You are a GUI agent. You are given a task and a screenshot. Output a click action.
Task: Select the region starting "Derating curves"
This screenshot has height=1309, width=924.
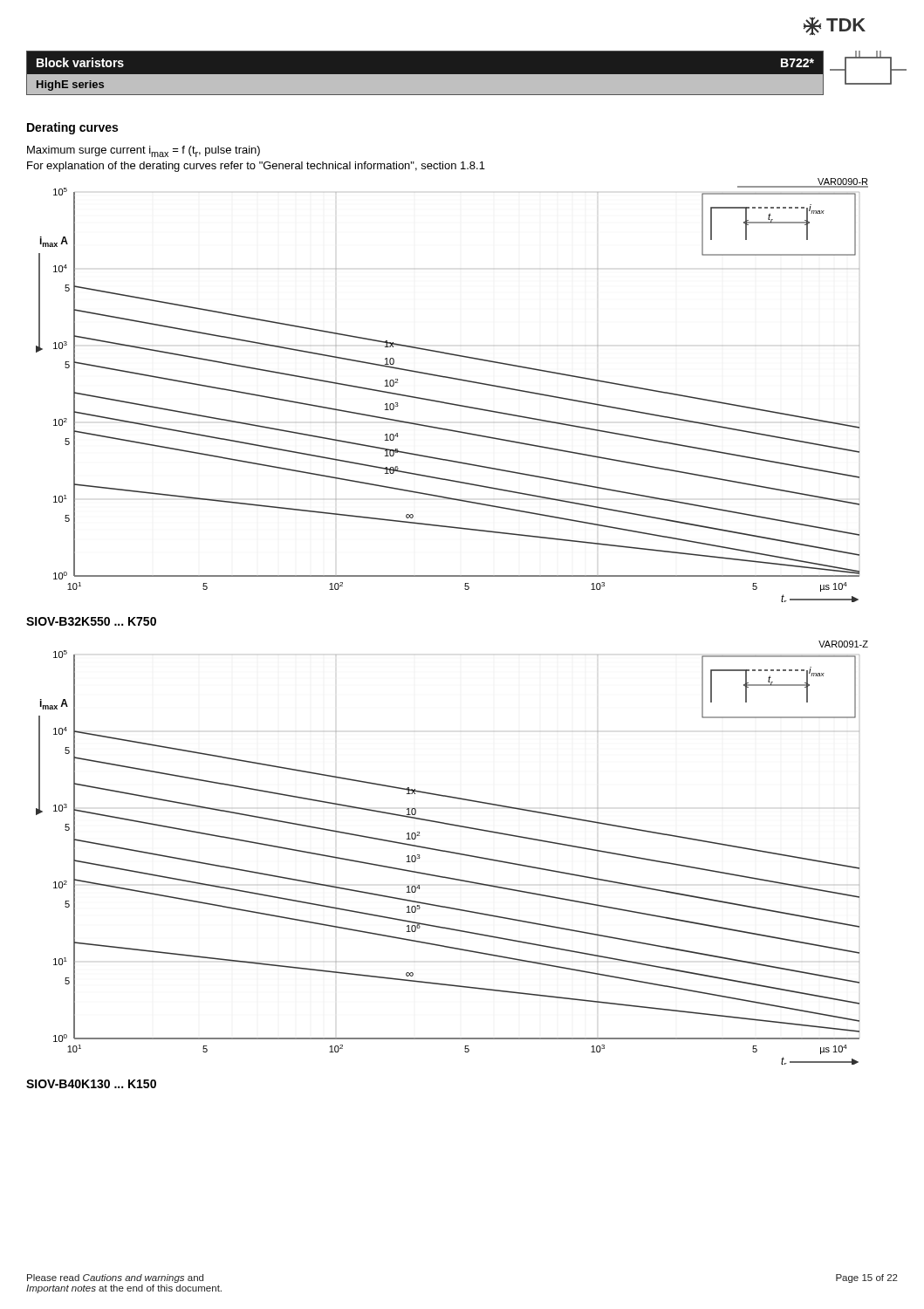point(72,127)
